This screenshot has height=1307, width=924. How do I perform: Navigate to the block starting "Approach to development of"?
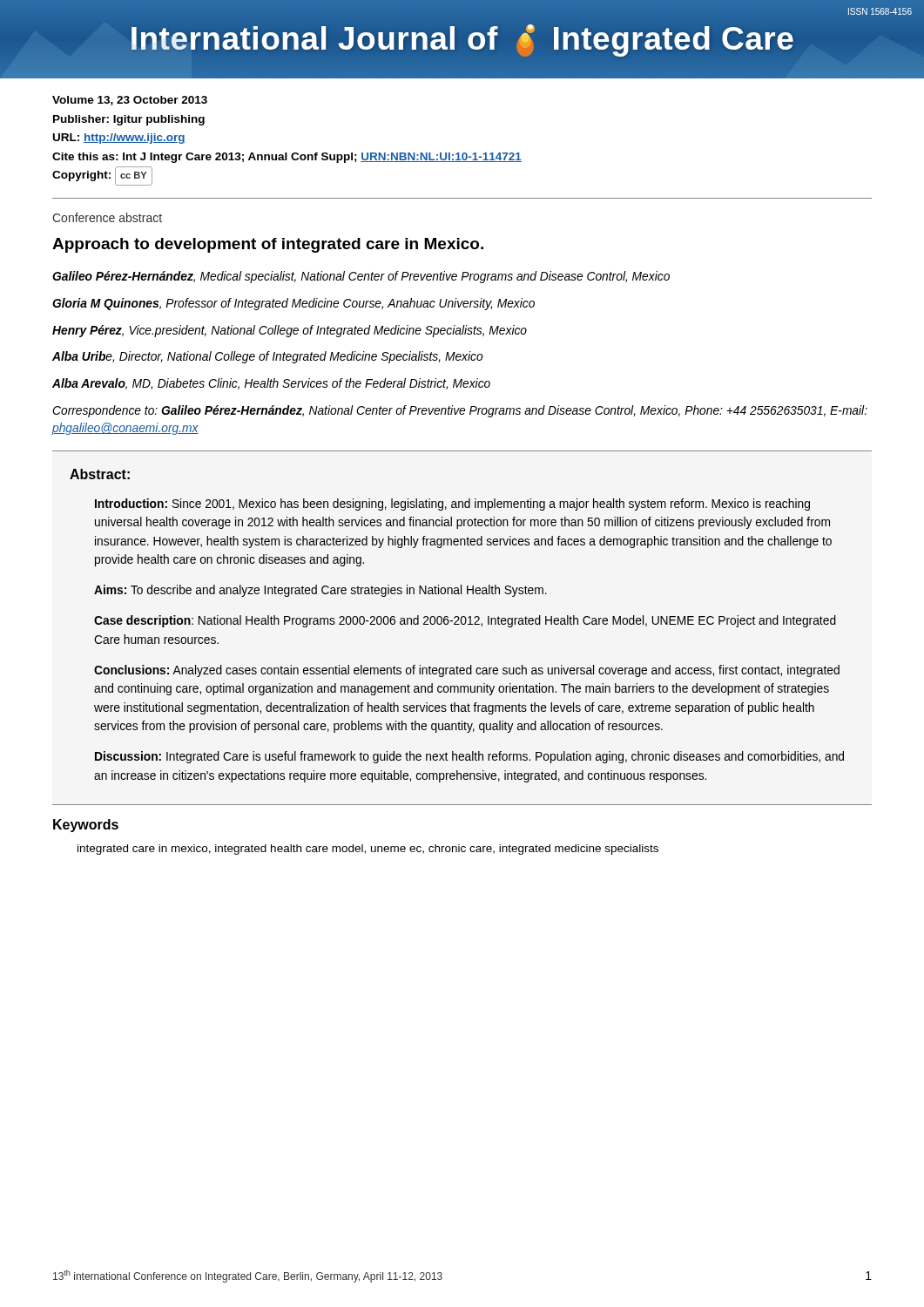coord(268,243)
